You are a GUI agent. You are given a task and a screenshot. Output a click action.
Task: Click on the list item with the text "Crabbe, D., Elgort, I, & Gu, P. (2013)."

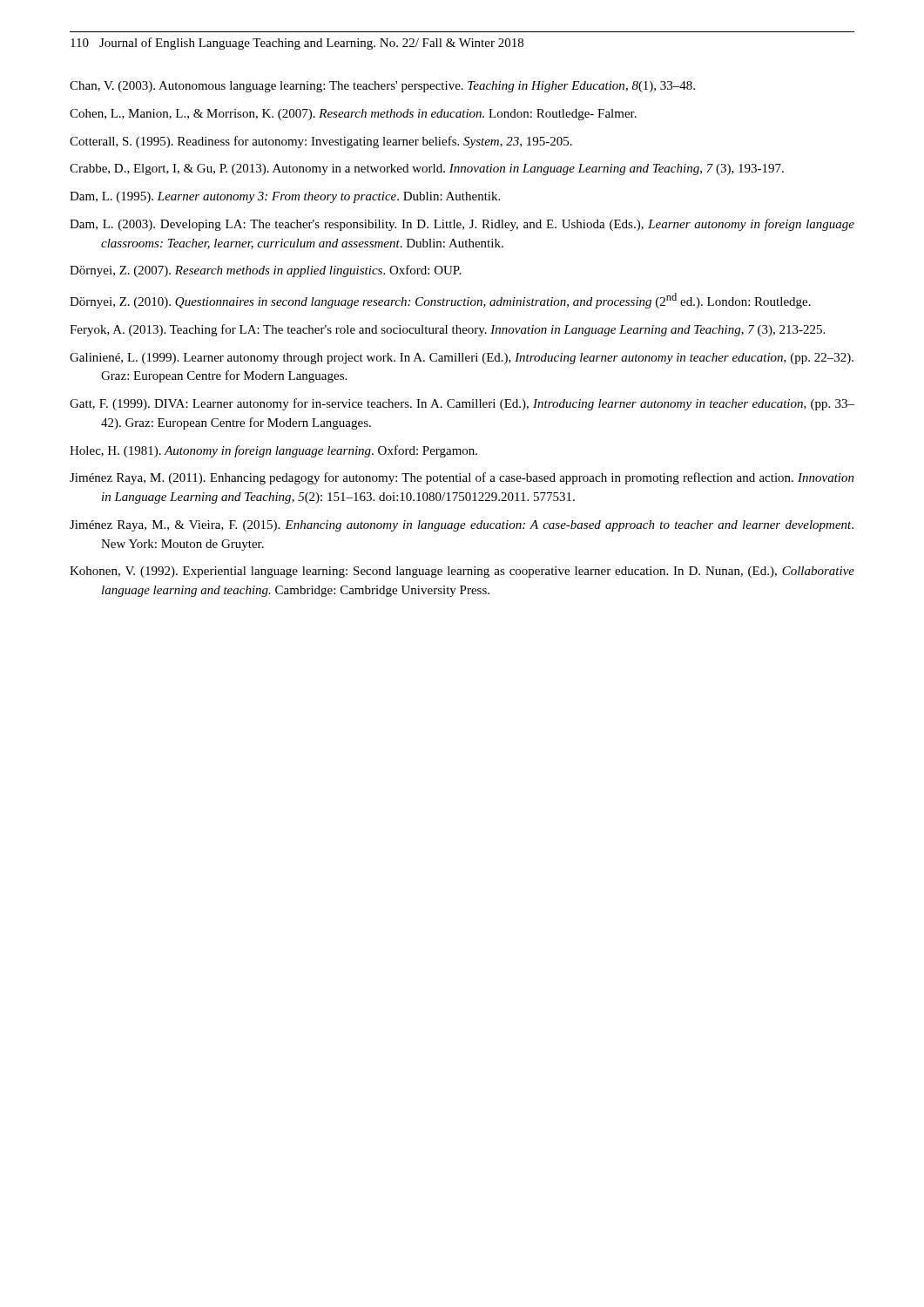[427, 168]
